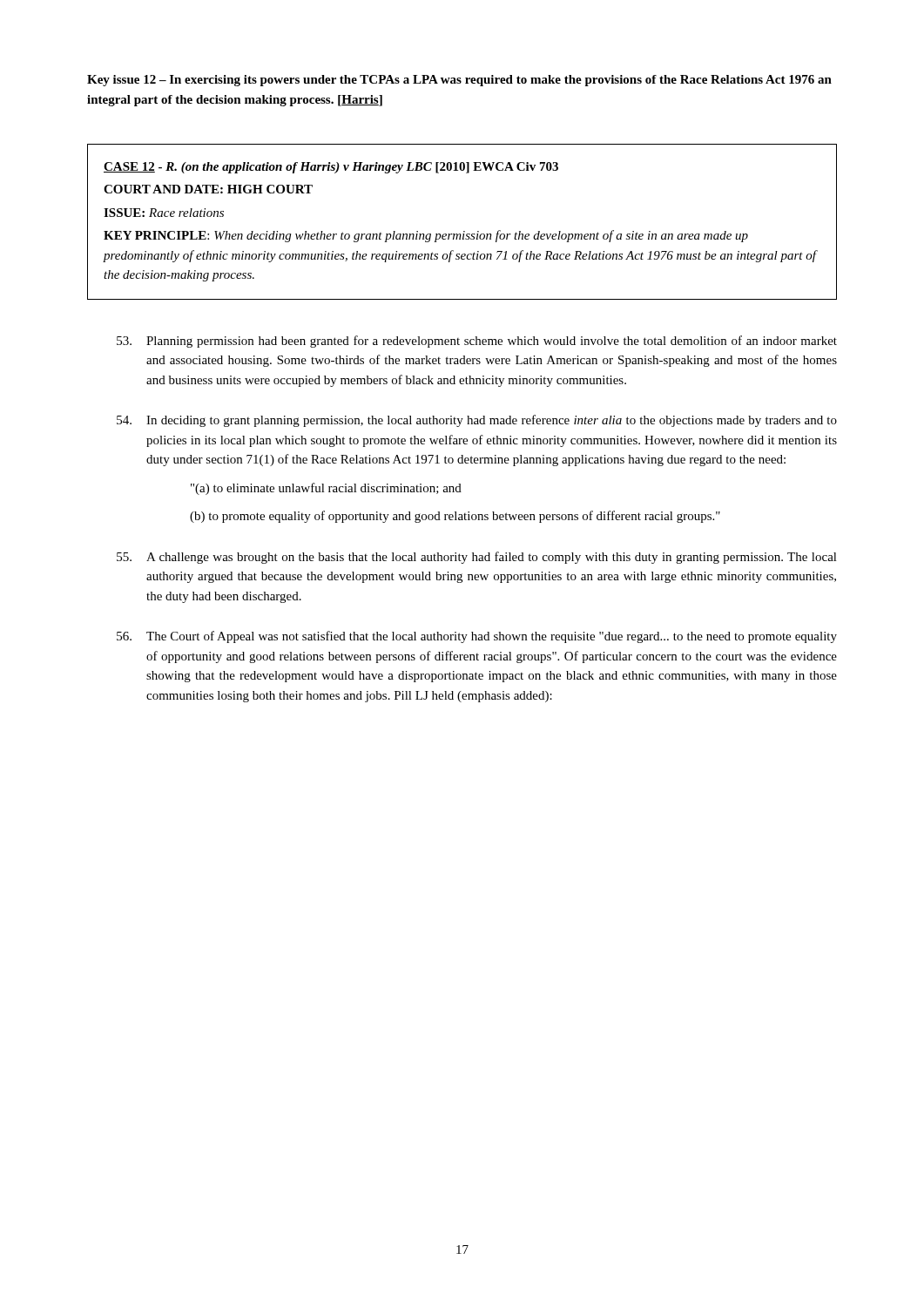
Task: Click the passage that begins "54. In deciding to grant planning permission,"
Action: 462,468
